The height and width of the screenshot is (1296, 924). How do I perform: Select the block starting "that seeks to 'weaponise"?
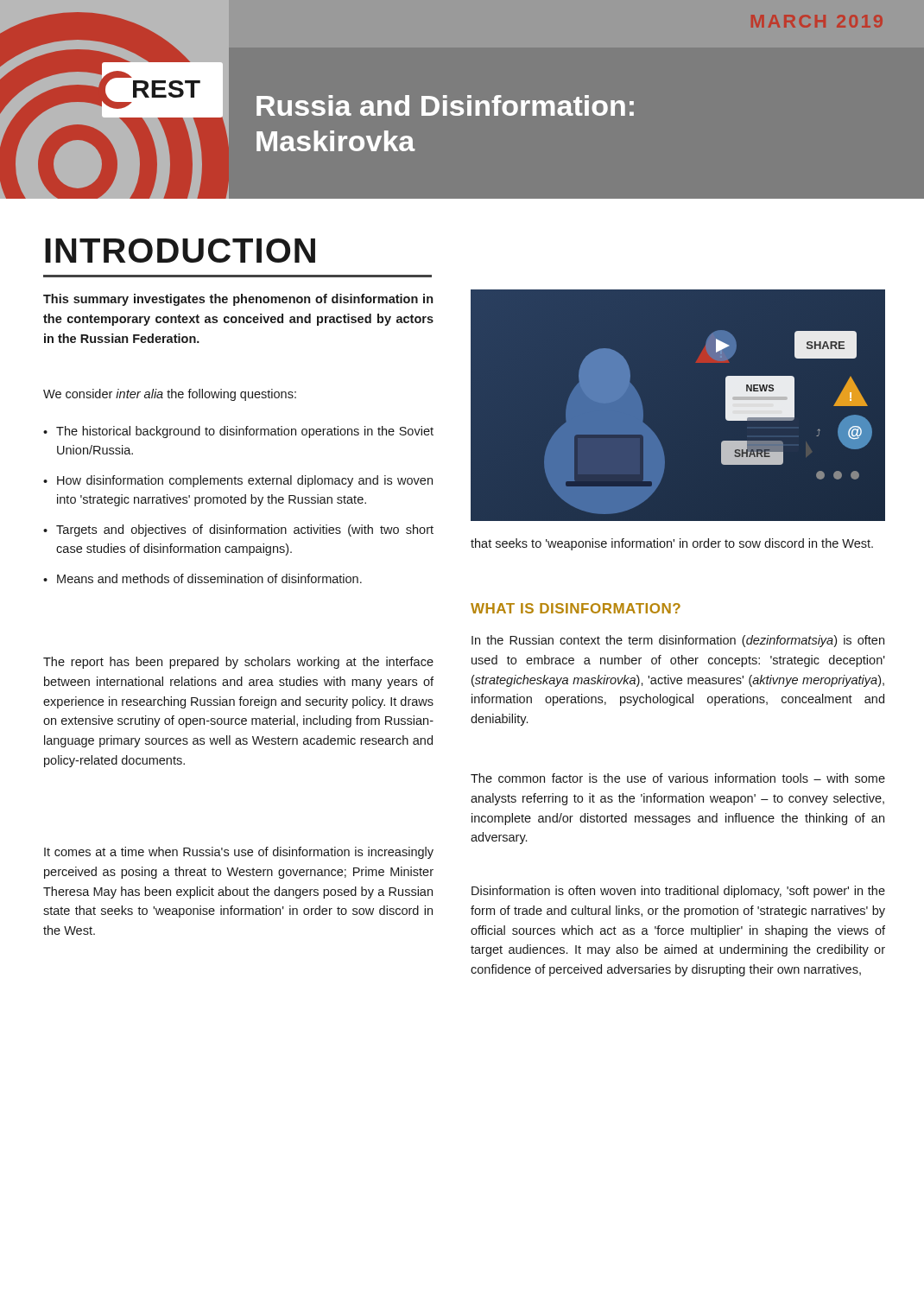point(672,543)
